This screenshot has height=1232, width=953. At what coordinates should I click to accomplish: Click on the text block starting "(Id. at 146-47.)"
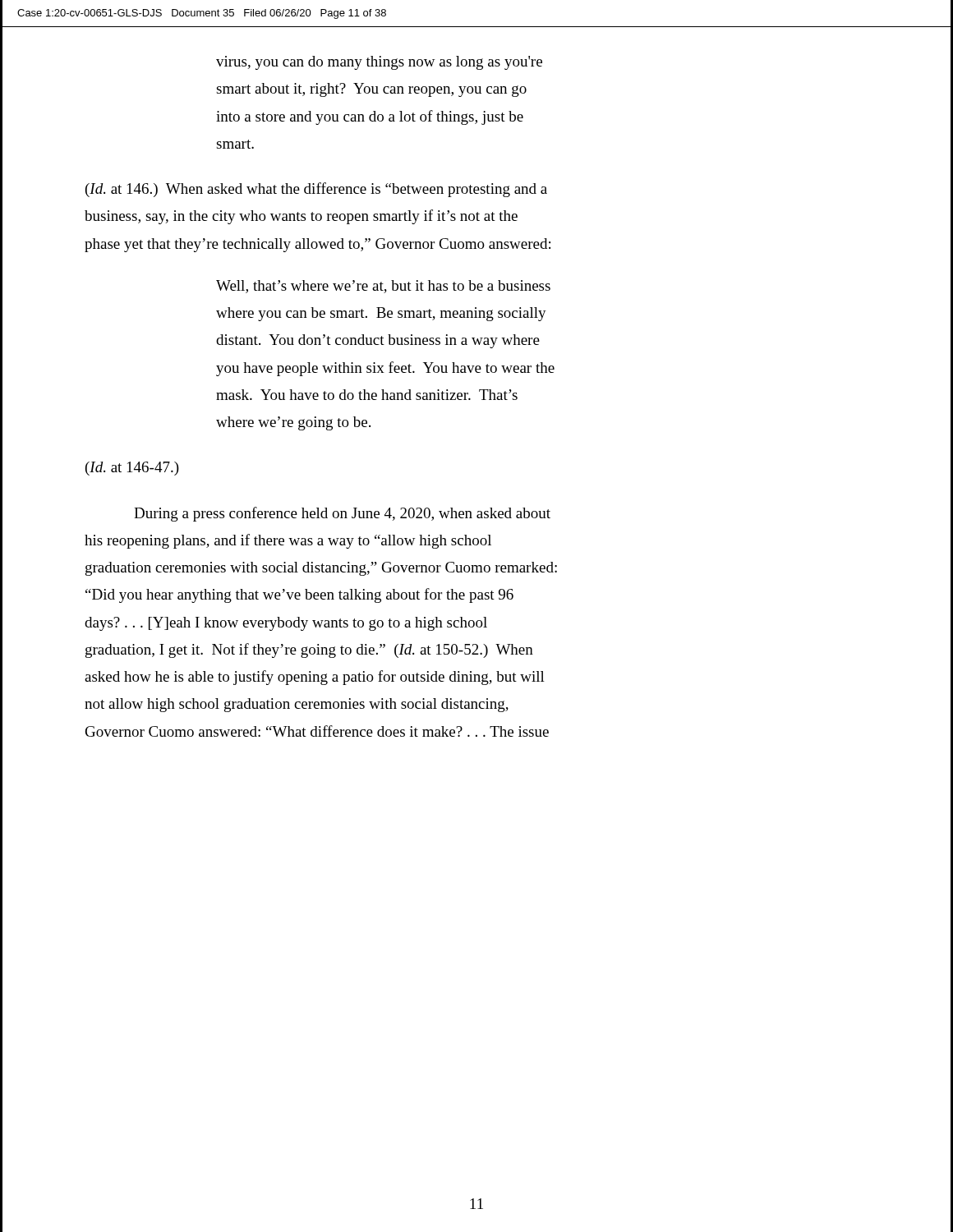point(132,467)
